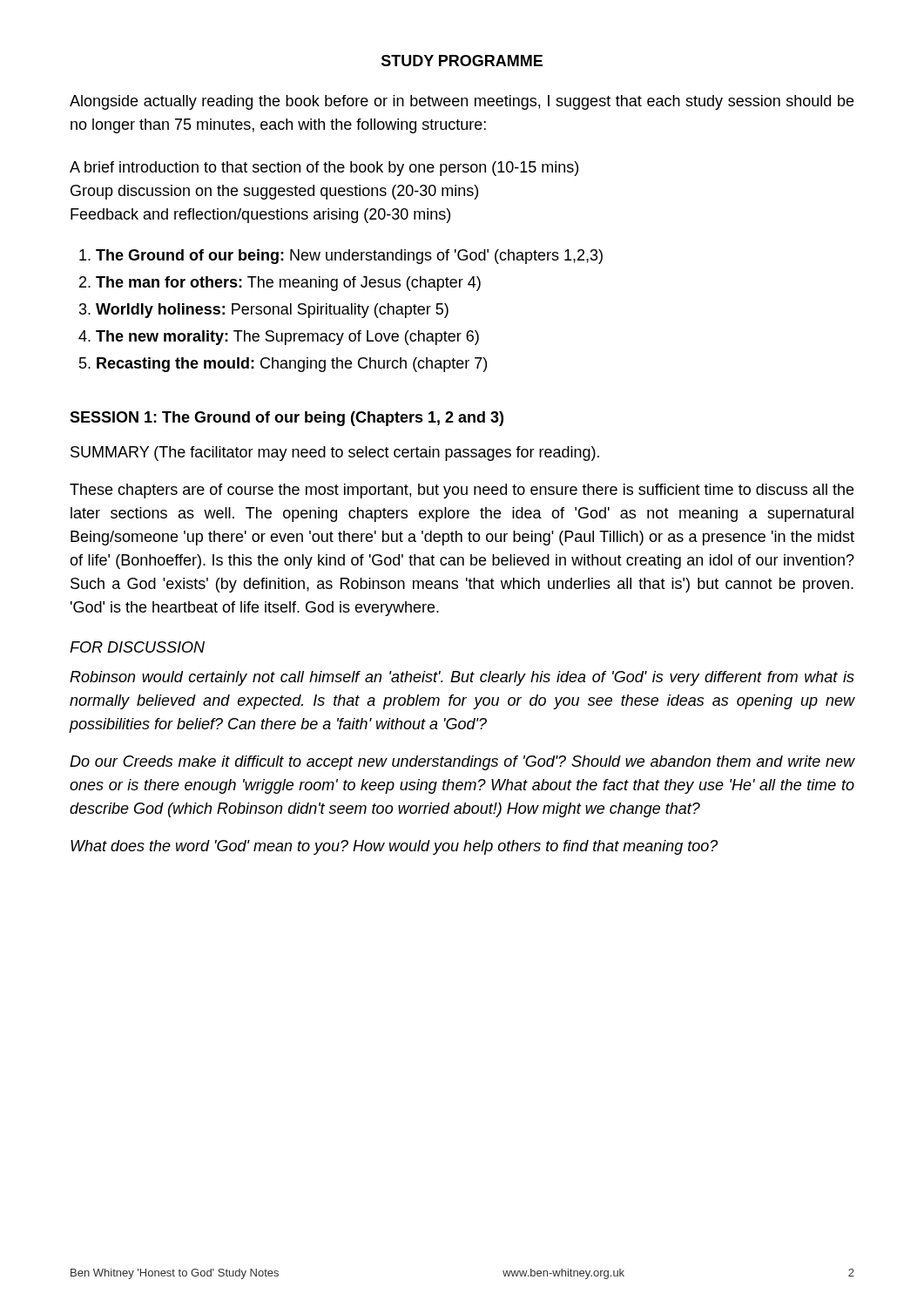
Task: Navigate to the block starting "The man for"
Action: click(289, 282)
